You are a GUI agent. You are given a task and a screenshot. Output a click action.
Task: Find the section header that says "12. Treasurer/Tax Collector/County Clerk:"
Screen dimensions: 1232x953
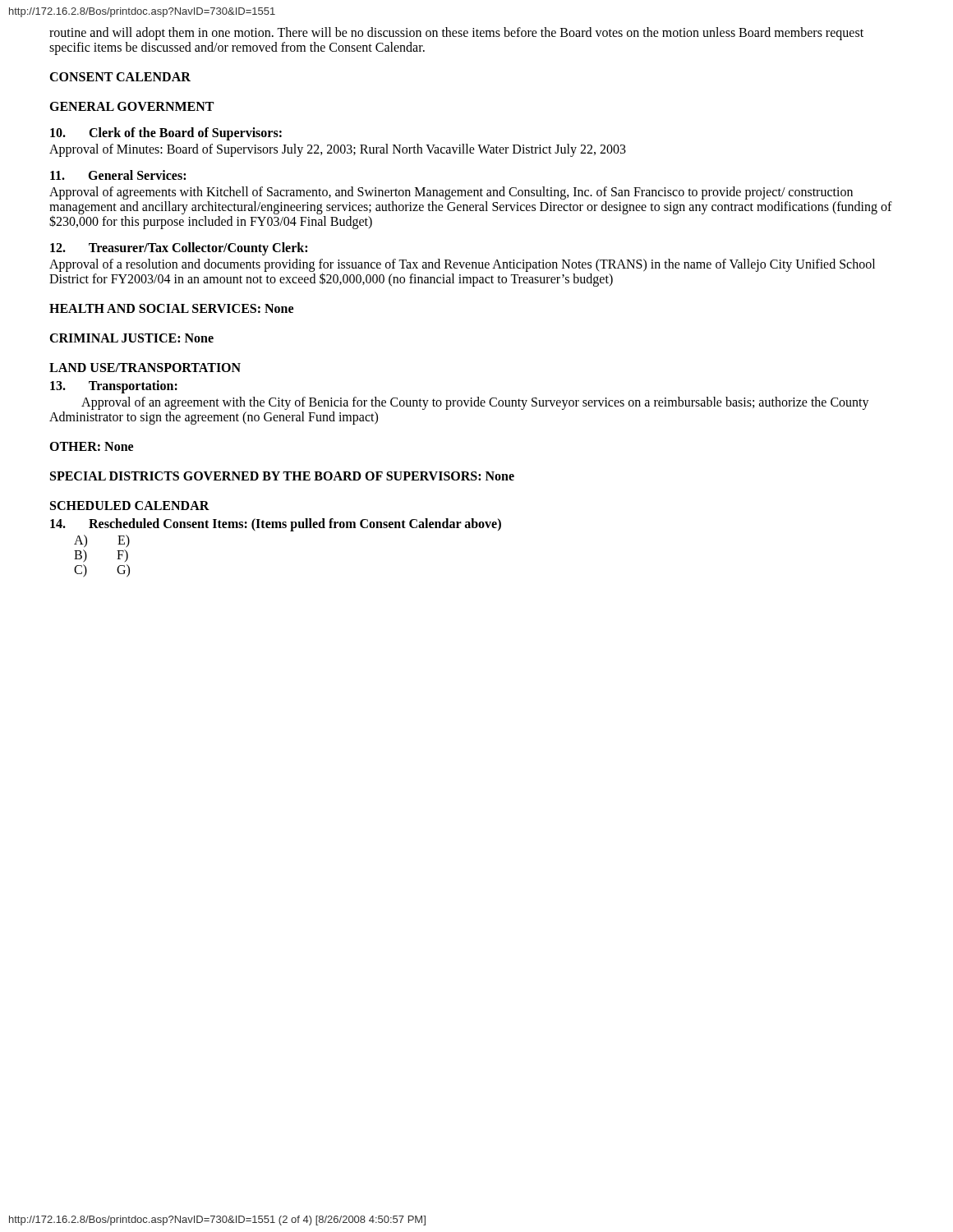pos(179,248)
